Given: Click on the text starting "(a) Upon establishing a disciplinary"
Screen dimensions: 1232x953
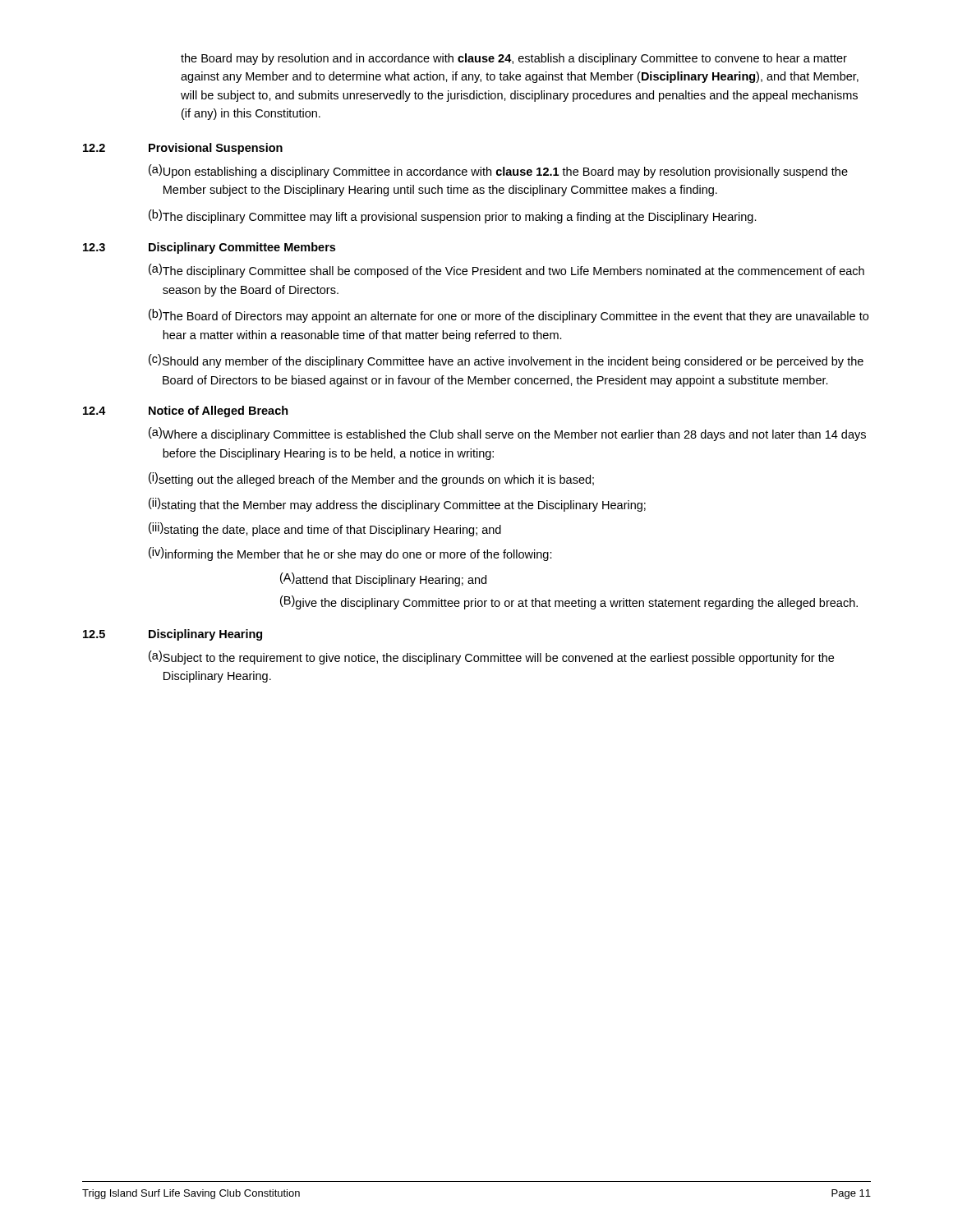Looking at the screenshot, I should (x=476, y=181).
